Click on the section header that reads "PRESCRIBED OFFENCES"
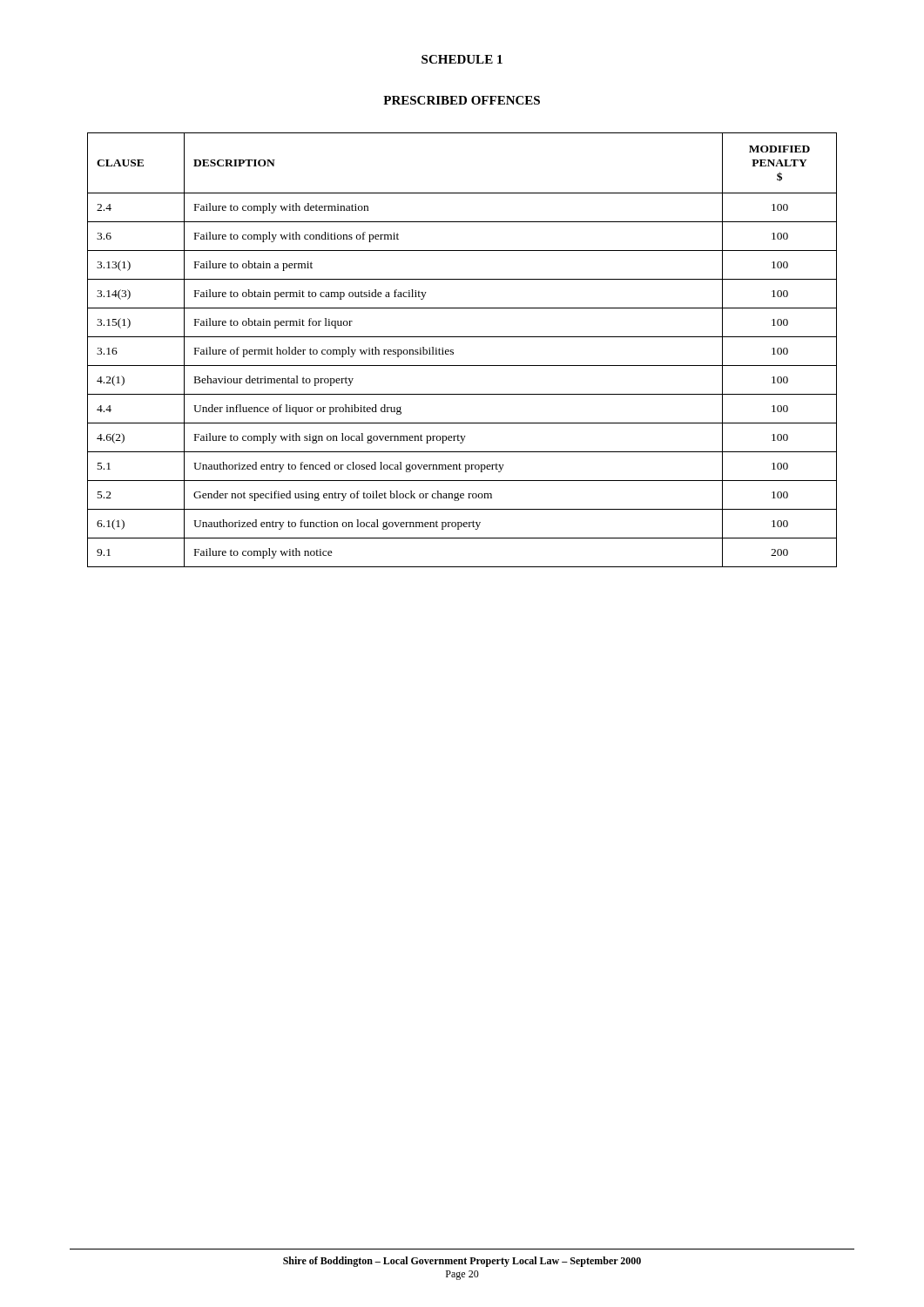This screenshot has height=1307, width=924. click(x=462, y=100)
